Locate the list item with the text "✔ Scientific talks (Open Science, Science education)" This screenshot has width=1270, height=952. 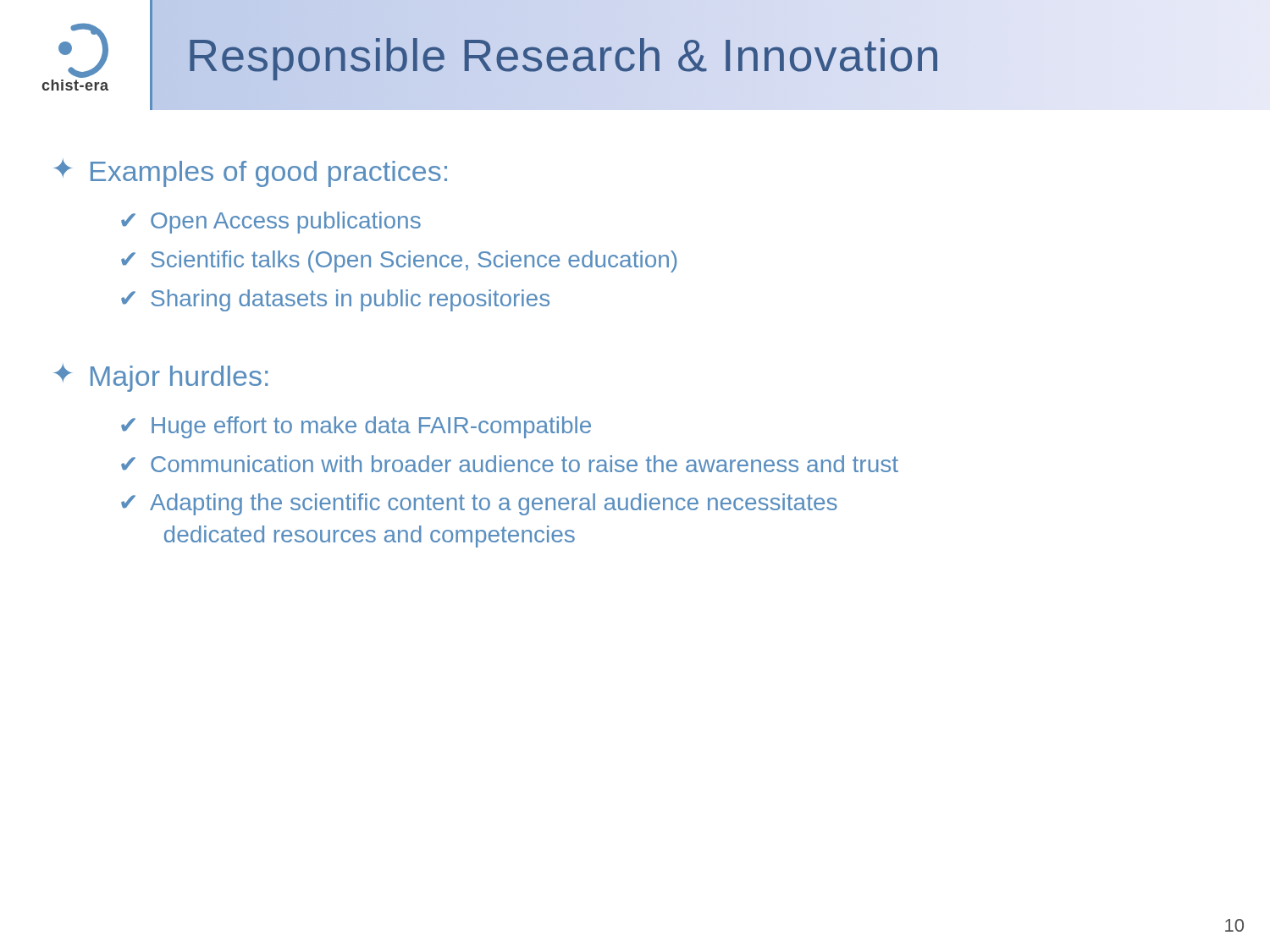pos(398,260)
